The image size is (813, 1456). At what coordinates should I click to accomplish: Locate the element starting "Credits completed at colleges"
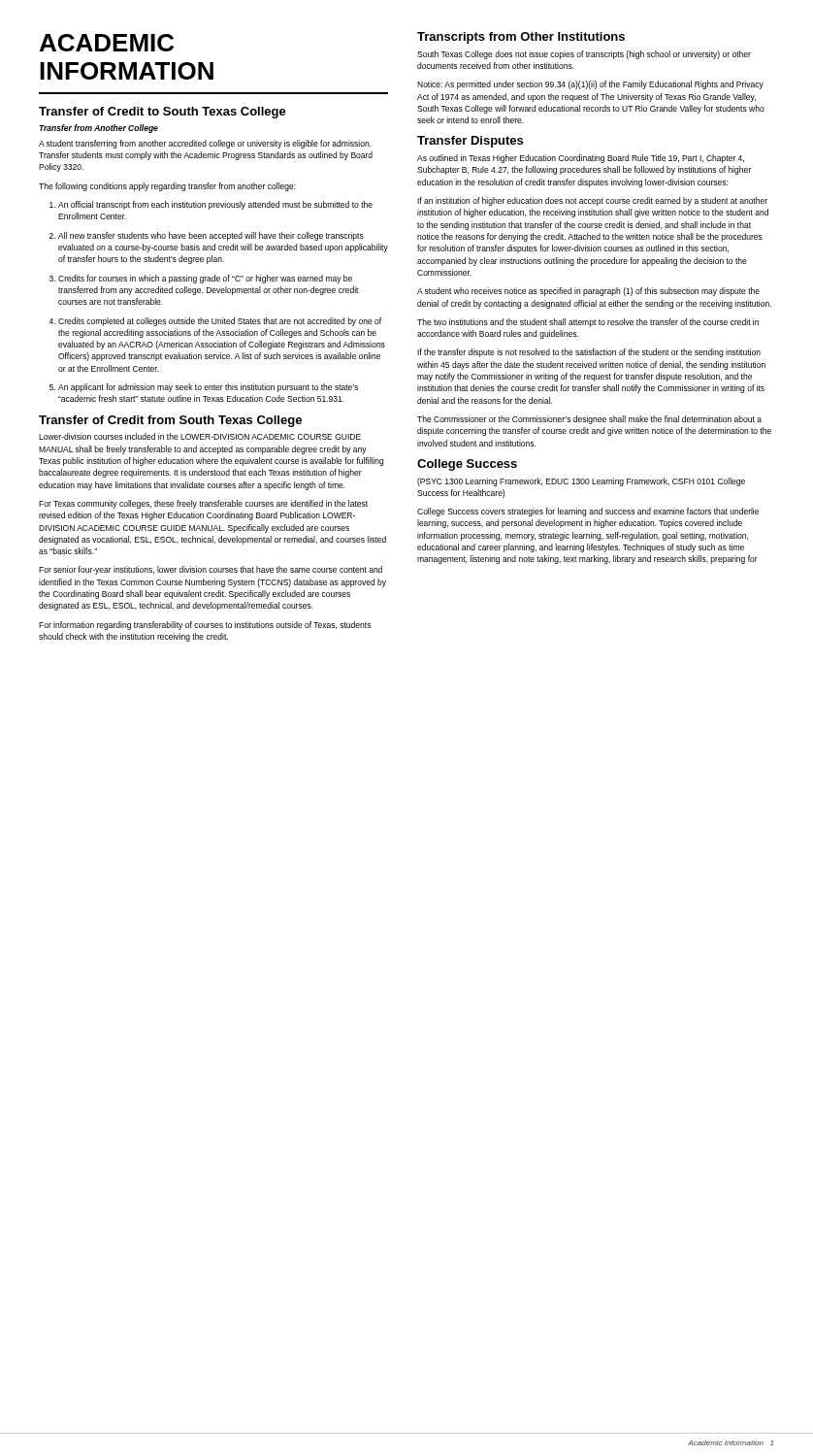click(x=213, y=345)
